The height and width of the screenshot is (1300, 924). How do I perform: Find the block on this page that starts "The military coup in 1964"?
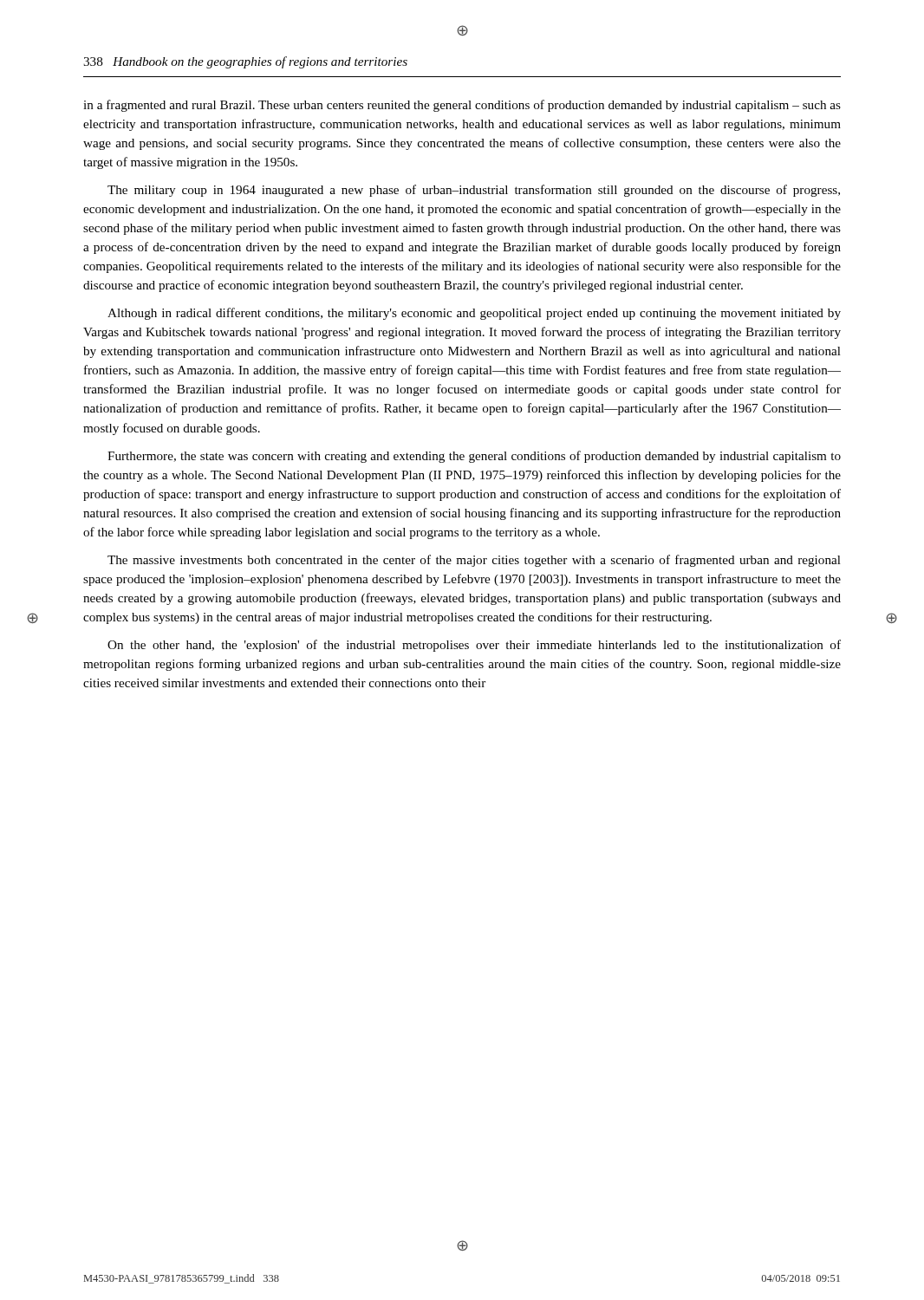pyautogui.click(x=462, y=238)
